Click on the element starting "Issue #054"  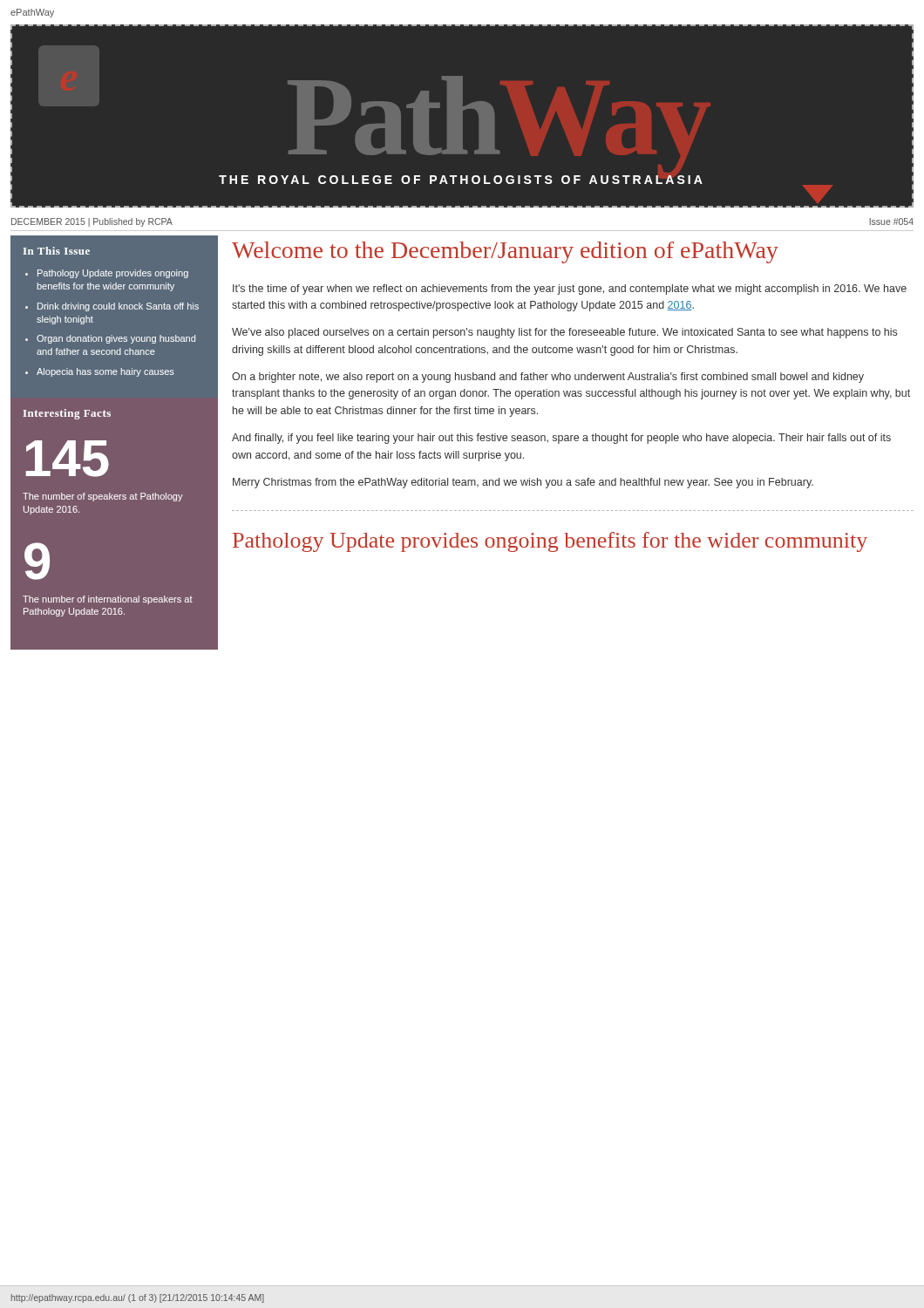click(x=891, y=221)
